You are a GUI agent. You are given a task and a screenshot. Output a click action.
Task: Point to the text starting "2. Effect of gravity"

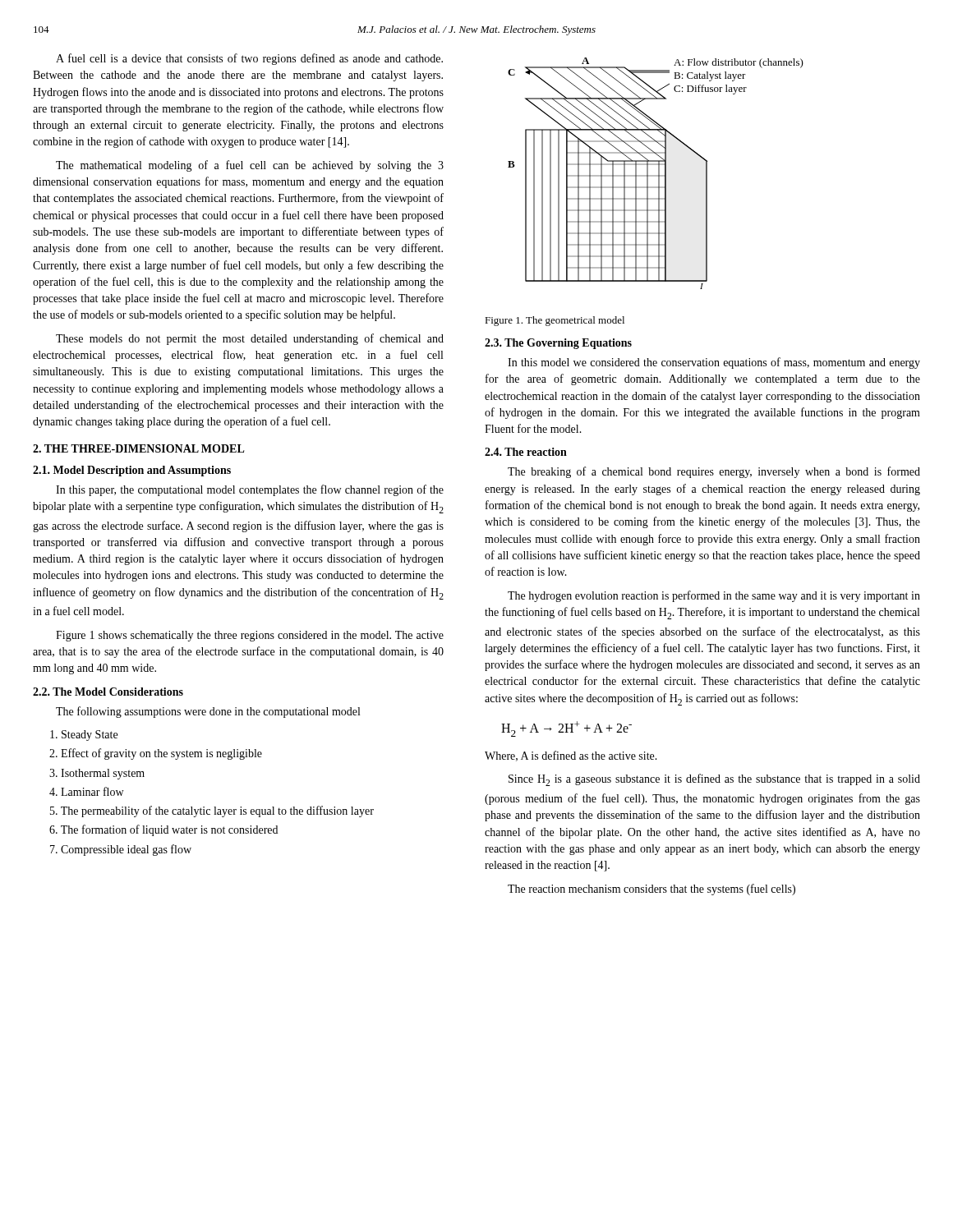(156, 754)
